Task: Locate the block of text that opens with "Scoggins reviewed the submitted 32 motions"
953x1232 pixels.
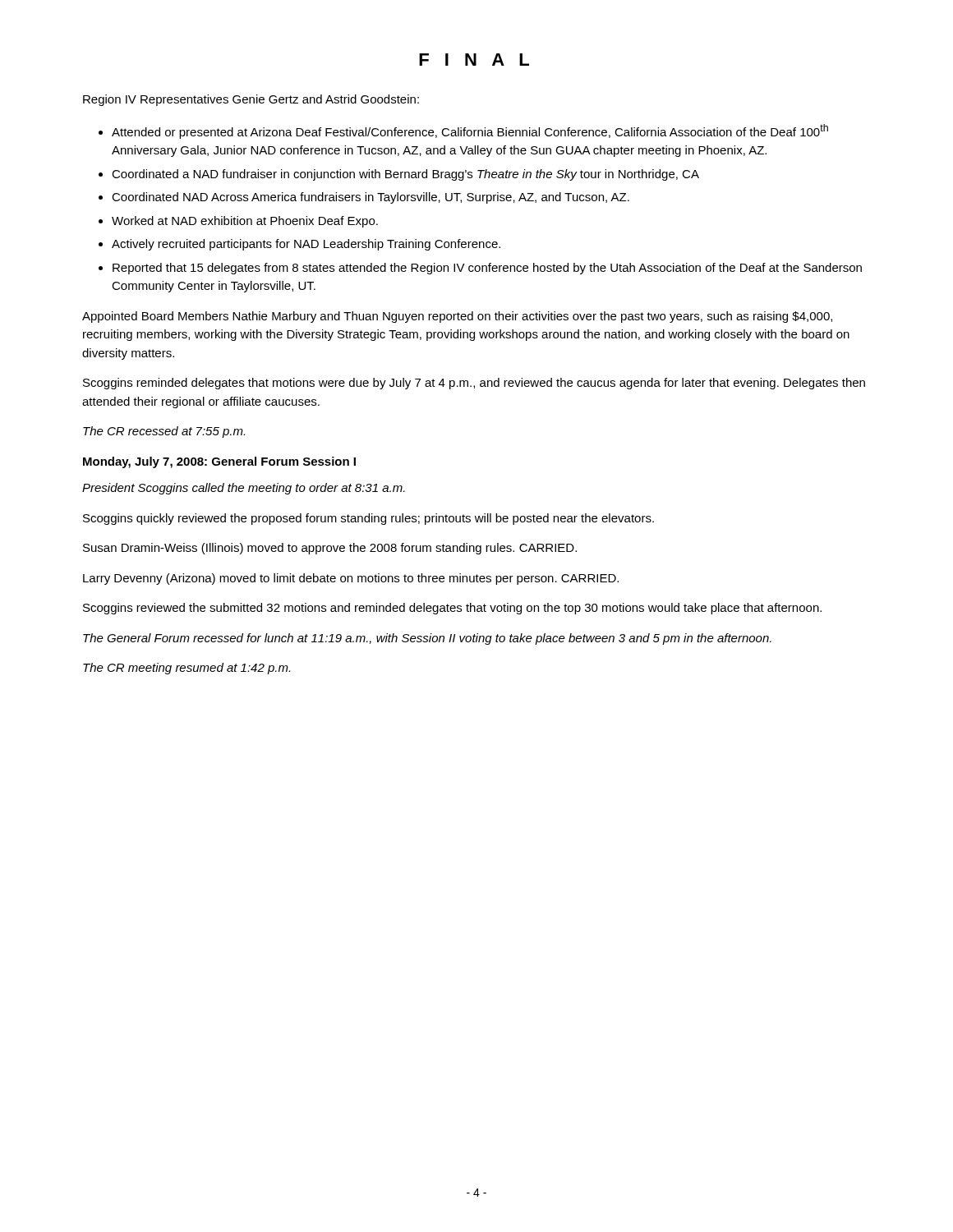Action: click(x=452, y=607)
